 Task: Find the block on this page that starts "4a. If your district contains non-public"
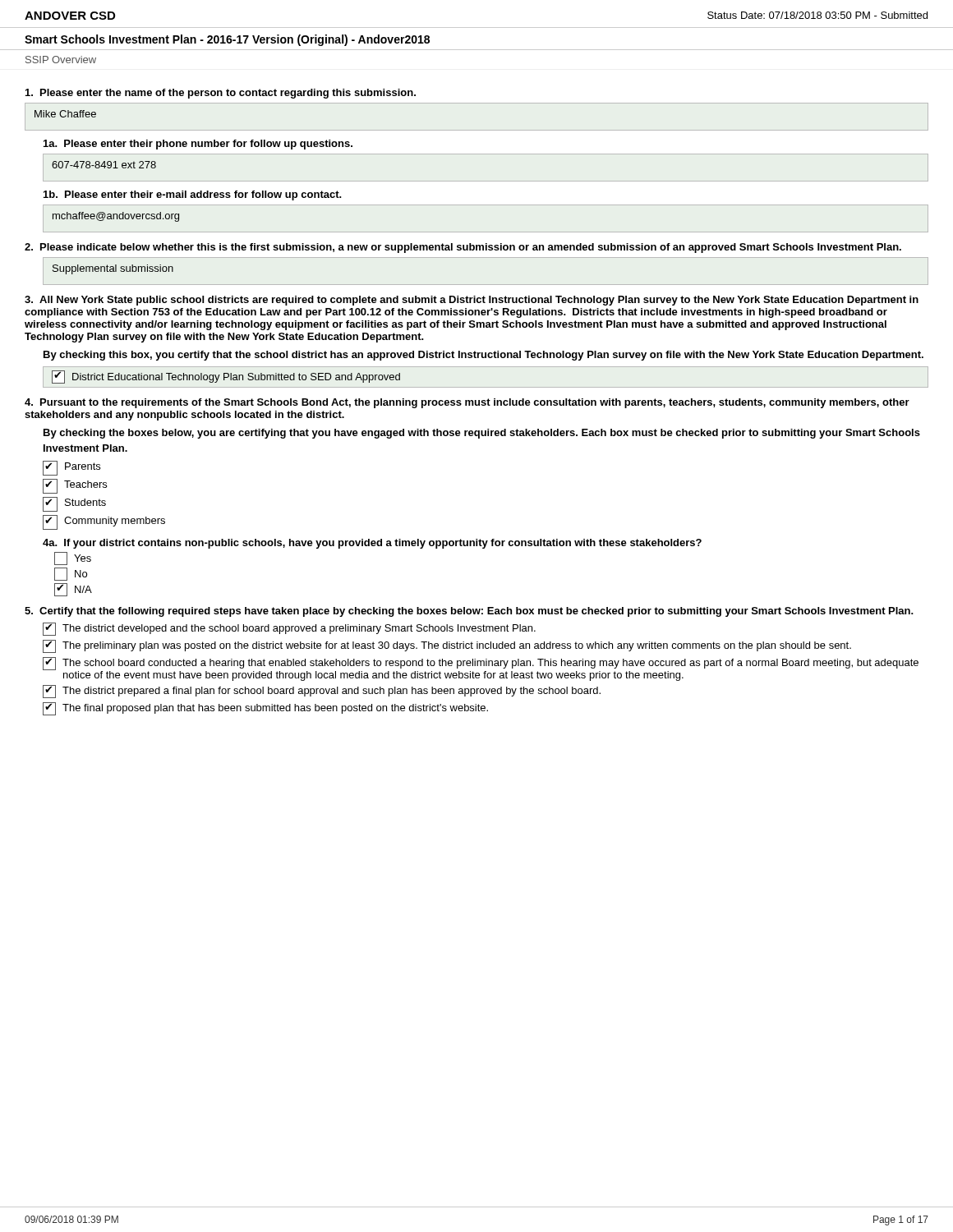372,542
